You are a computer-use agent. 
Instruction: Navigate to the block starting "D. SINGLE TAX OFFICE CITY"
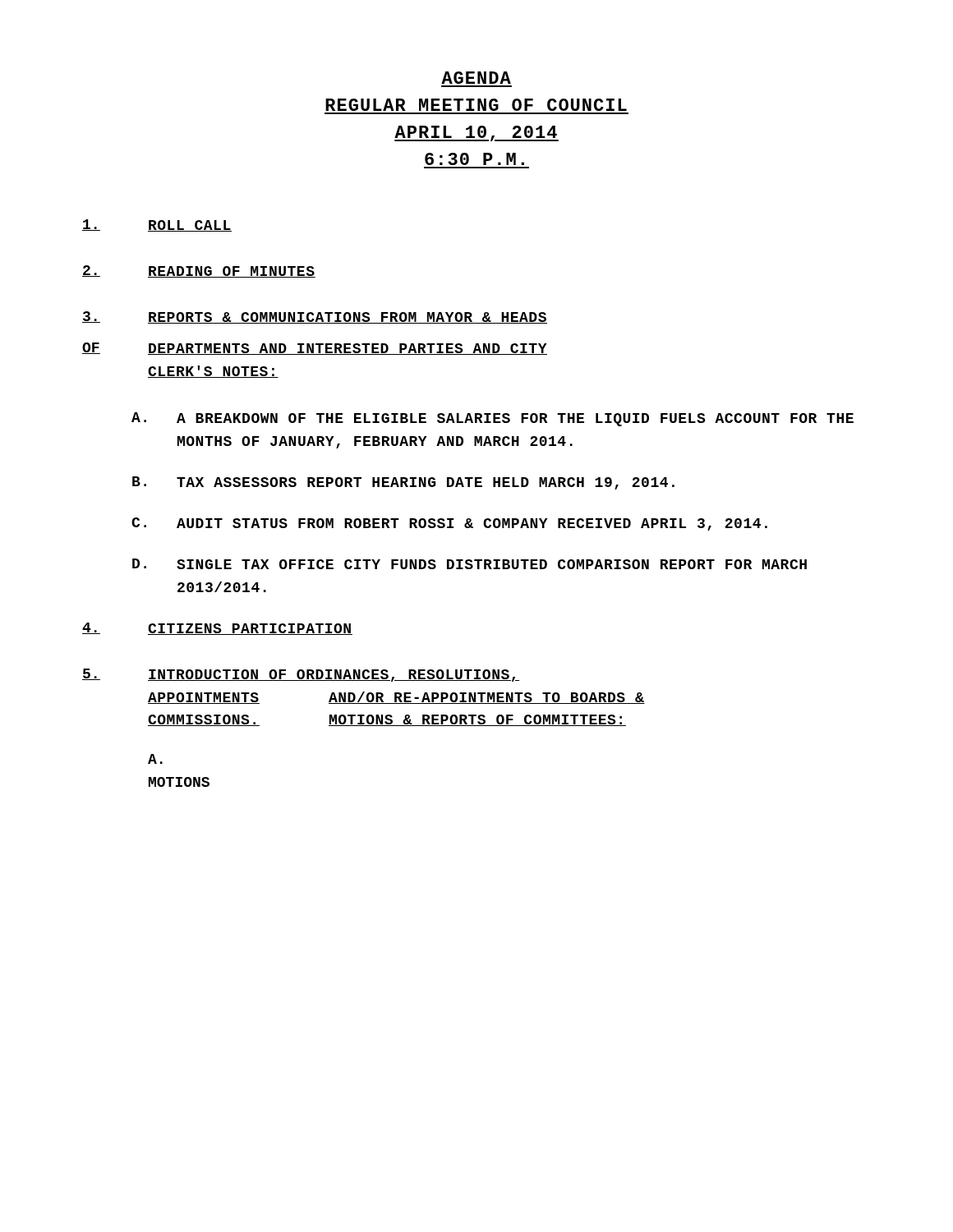click(501, 577)
